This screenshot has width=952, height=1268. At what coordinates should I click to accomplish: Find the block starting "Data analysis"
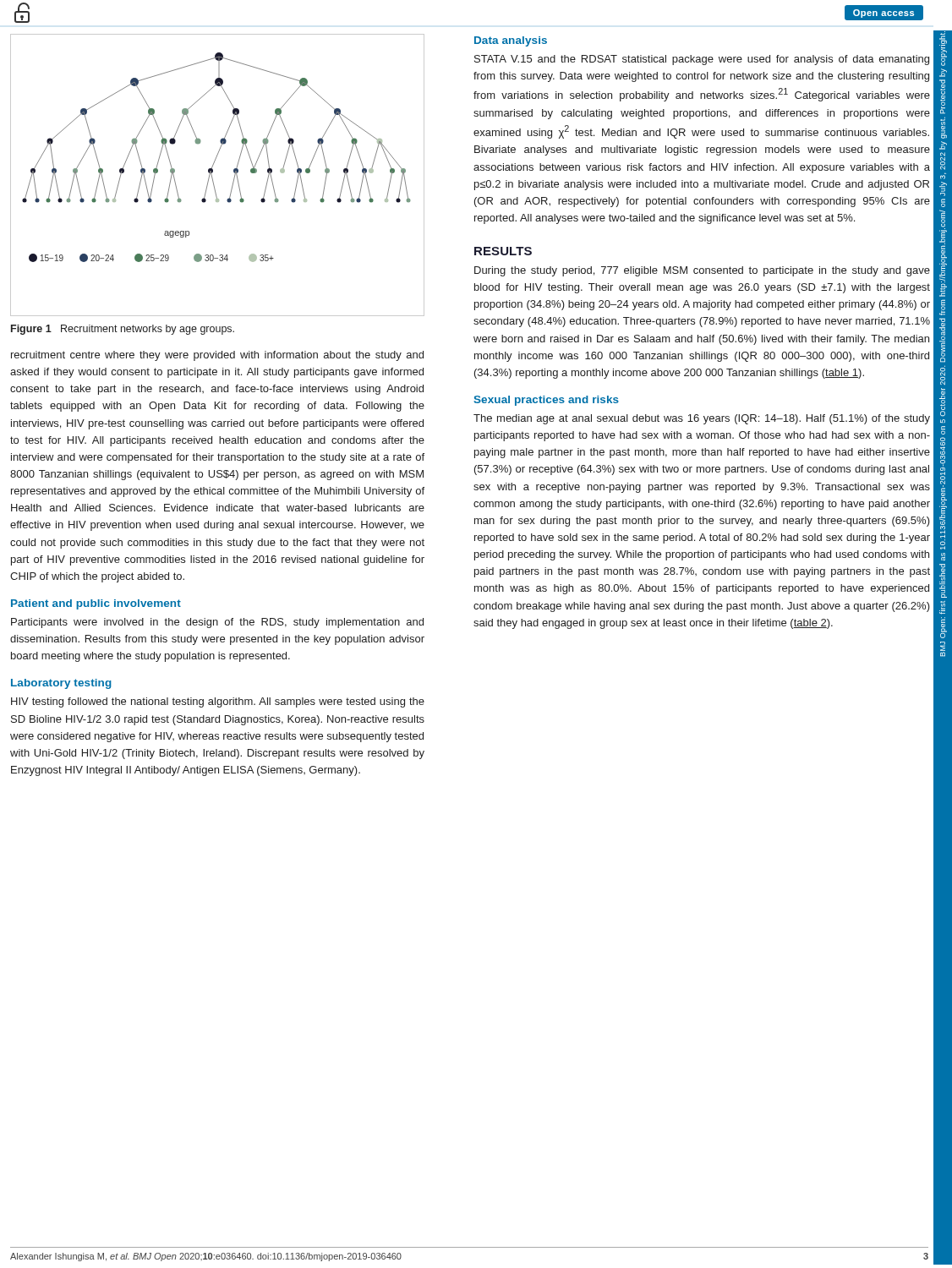click(510, 40)
